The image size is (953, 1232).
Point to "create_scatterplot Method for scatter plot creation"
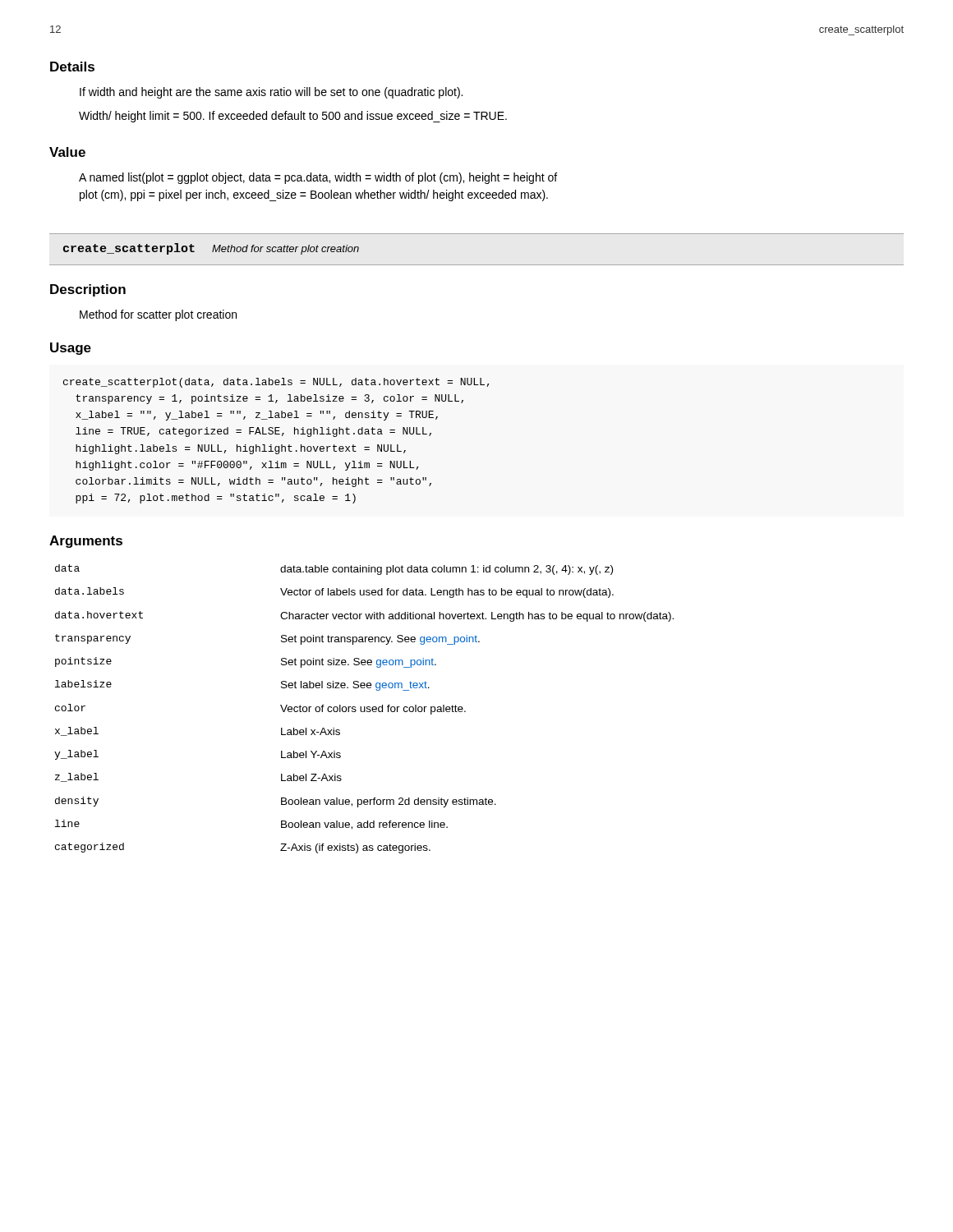[211, 249]
